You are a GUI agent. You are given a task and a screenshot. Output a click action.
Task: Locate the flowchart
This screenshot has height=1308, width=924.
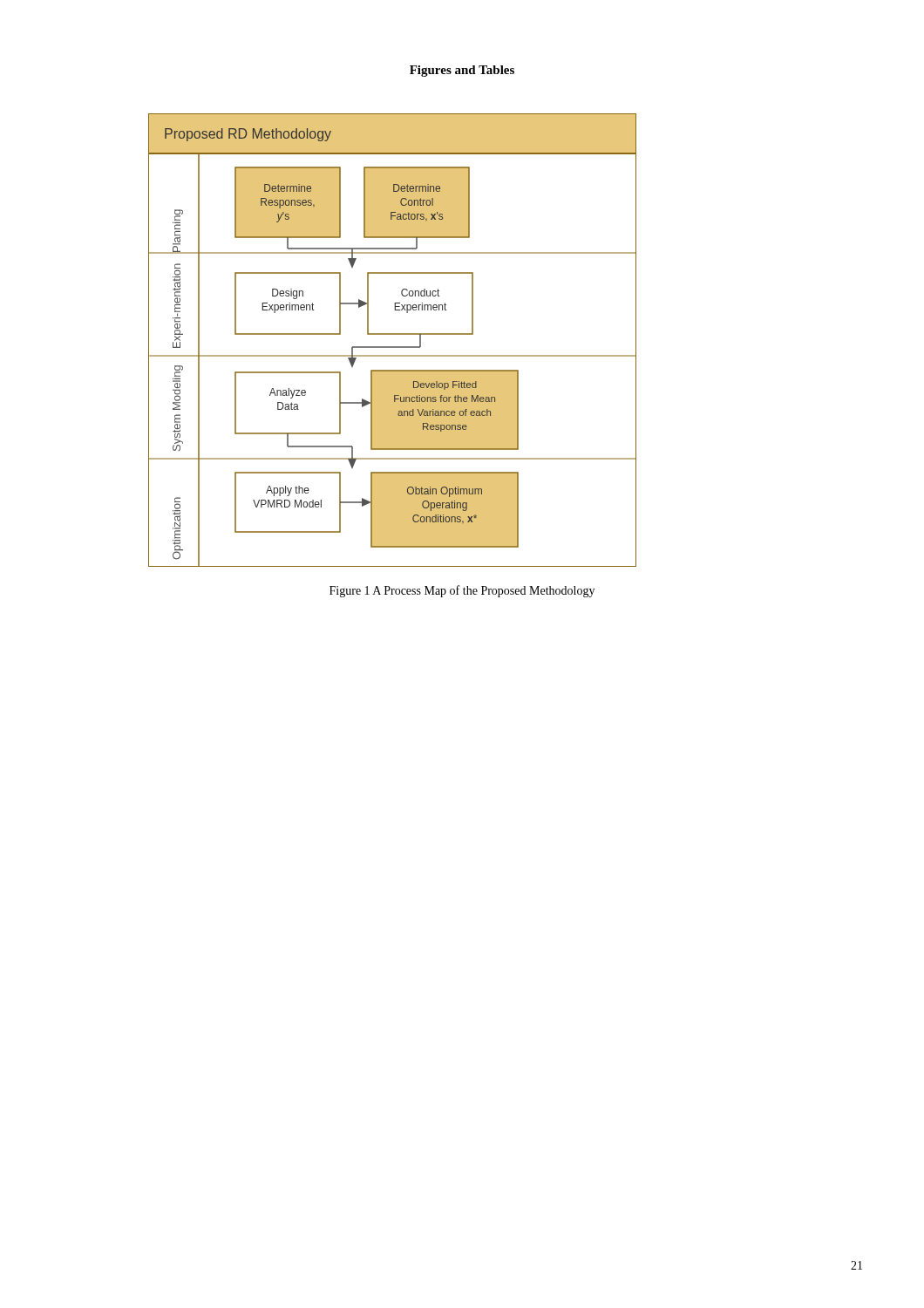coord(392,340)
